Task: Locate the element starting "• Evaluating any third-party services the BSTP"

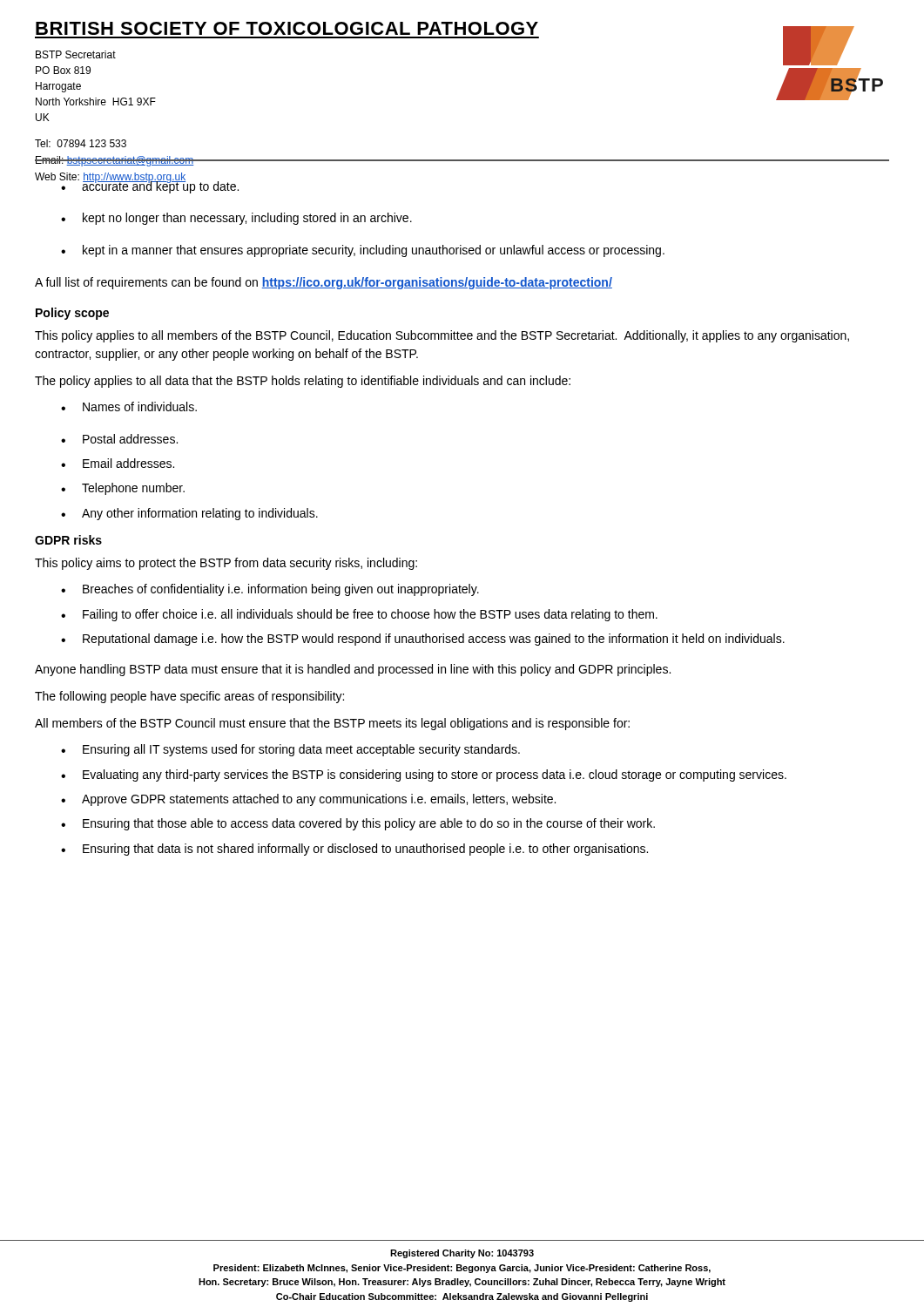Action: tap(424, 776)
